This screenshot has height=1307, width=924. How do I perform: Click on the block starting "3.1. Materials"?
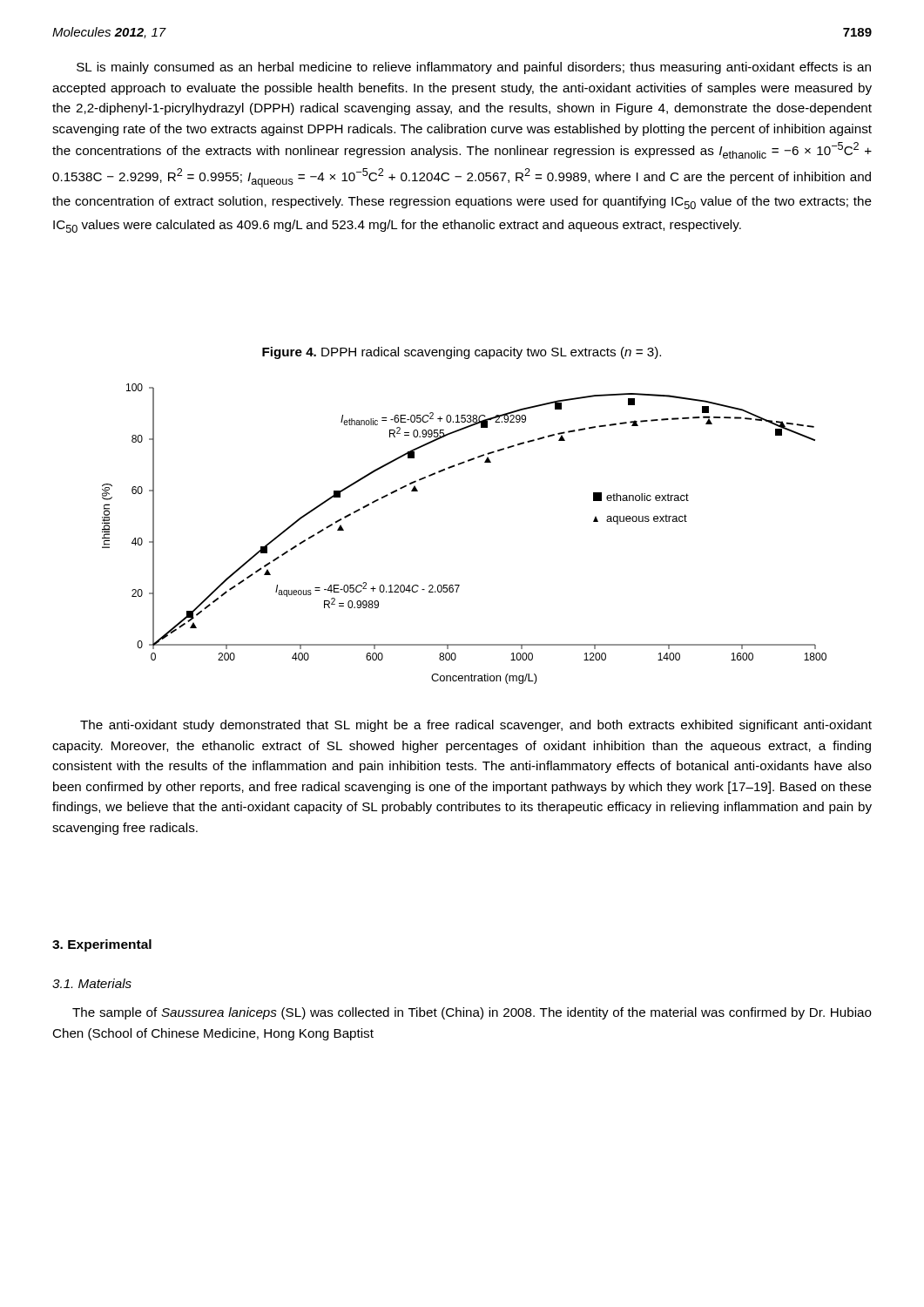click(92, 983)
